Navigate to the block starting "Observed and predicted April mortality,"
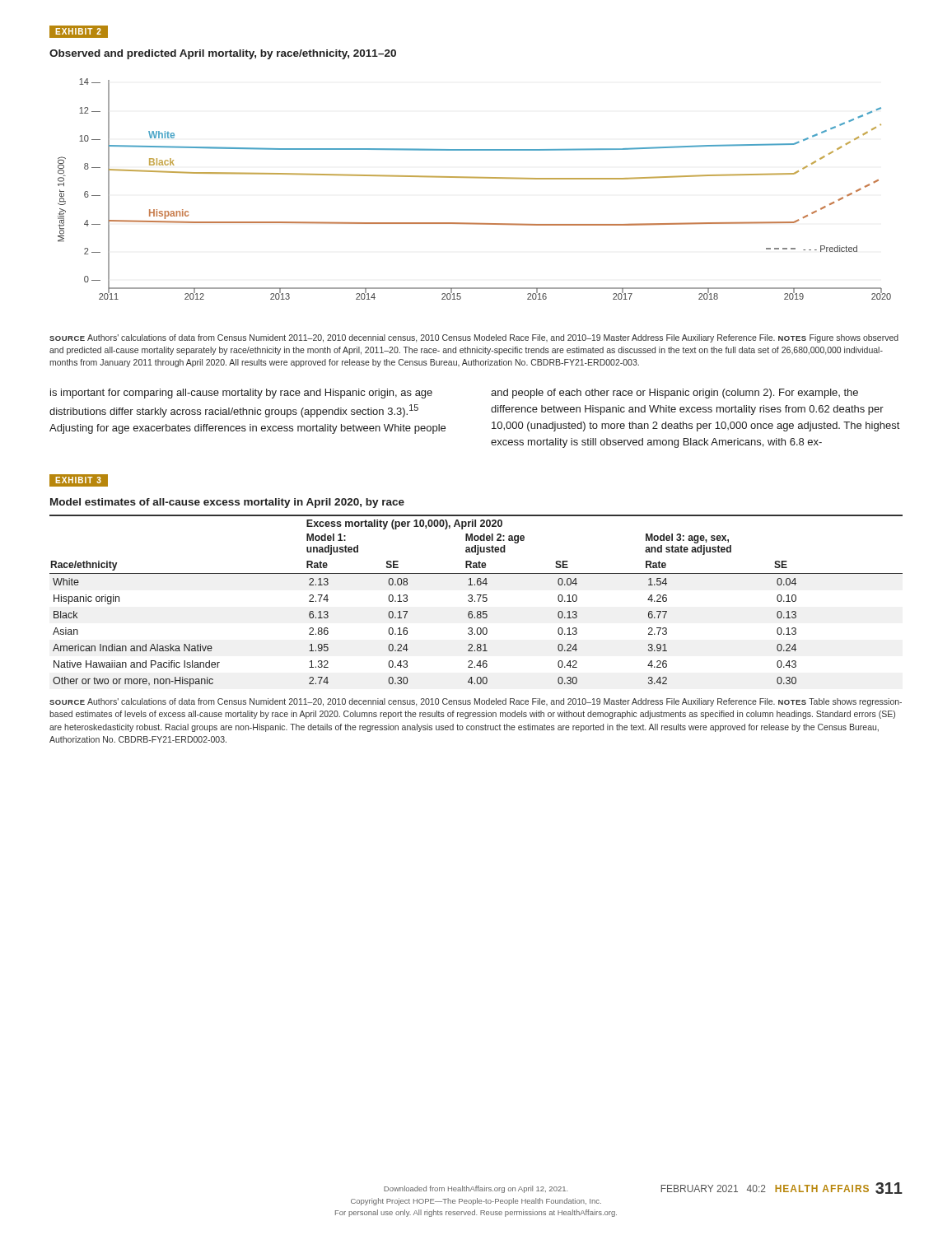 pos(223,53)
